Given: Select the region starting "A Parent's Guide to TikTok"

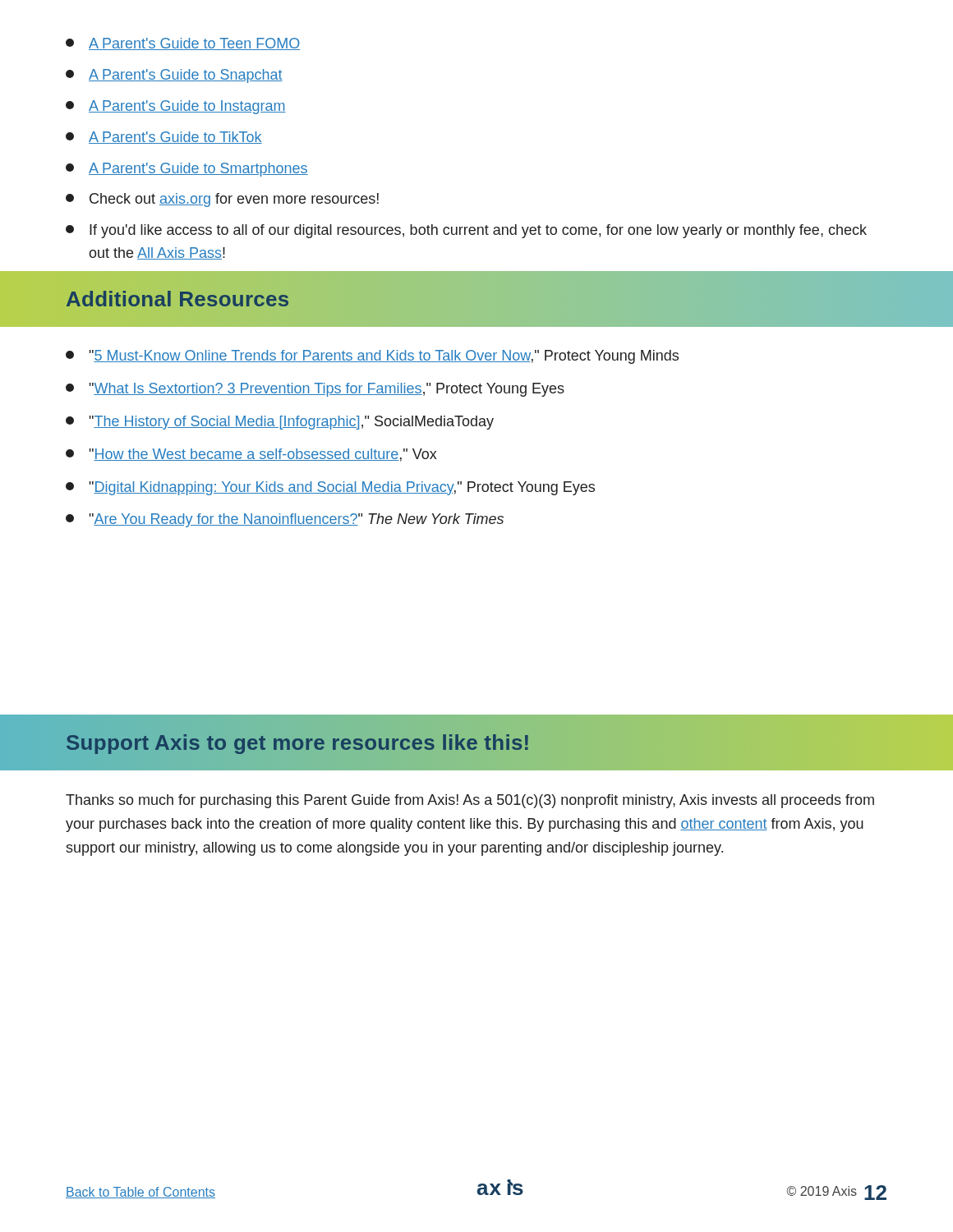Looking at the screenshot, I should pyautogui.click(x=164, y=138).
